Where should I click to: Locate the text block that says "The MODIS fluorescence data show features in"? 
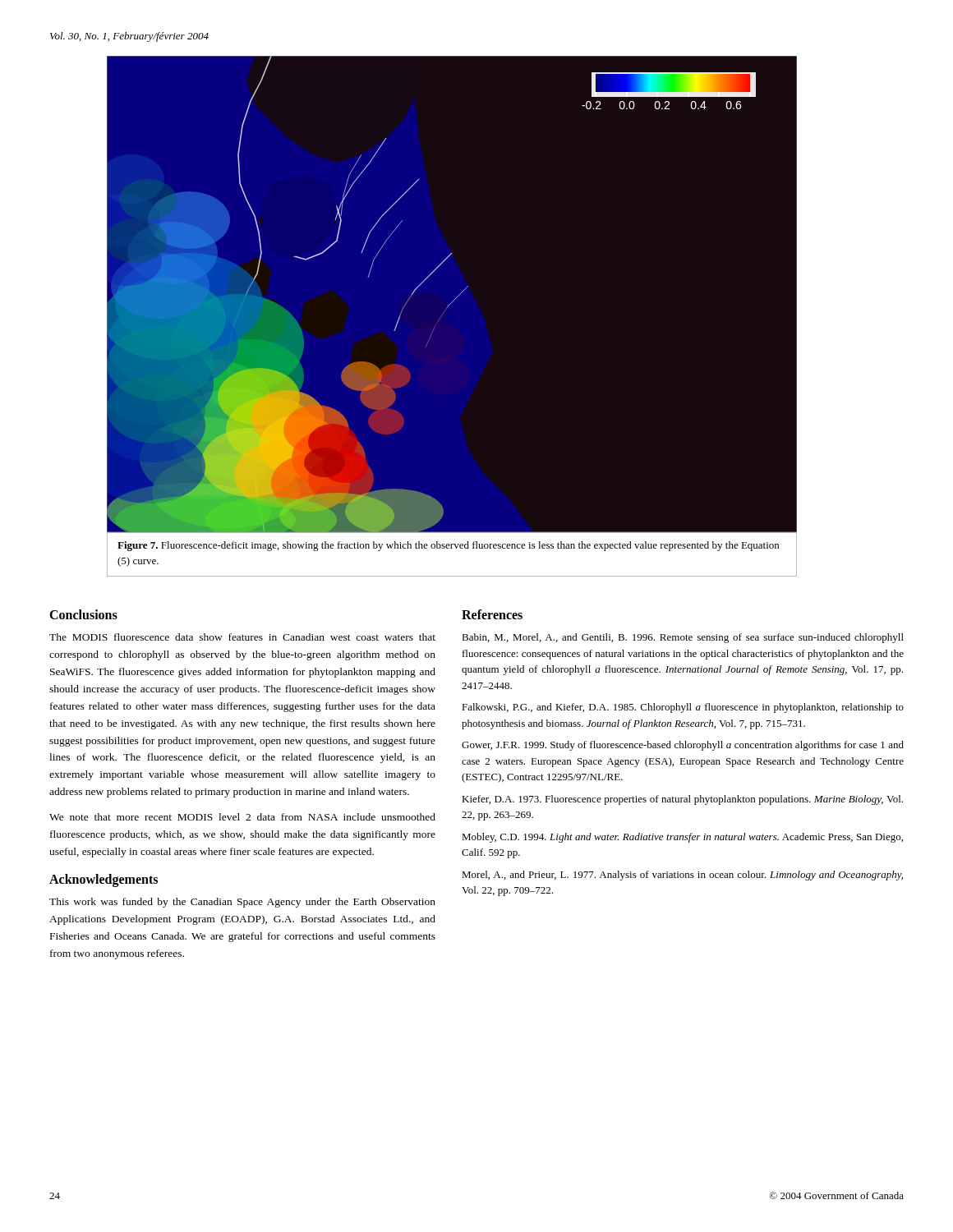pyautogui.click(x=242, y=714)
